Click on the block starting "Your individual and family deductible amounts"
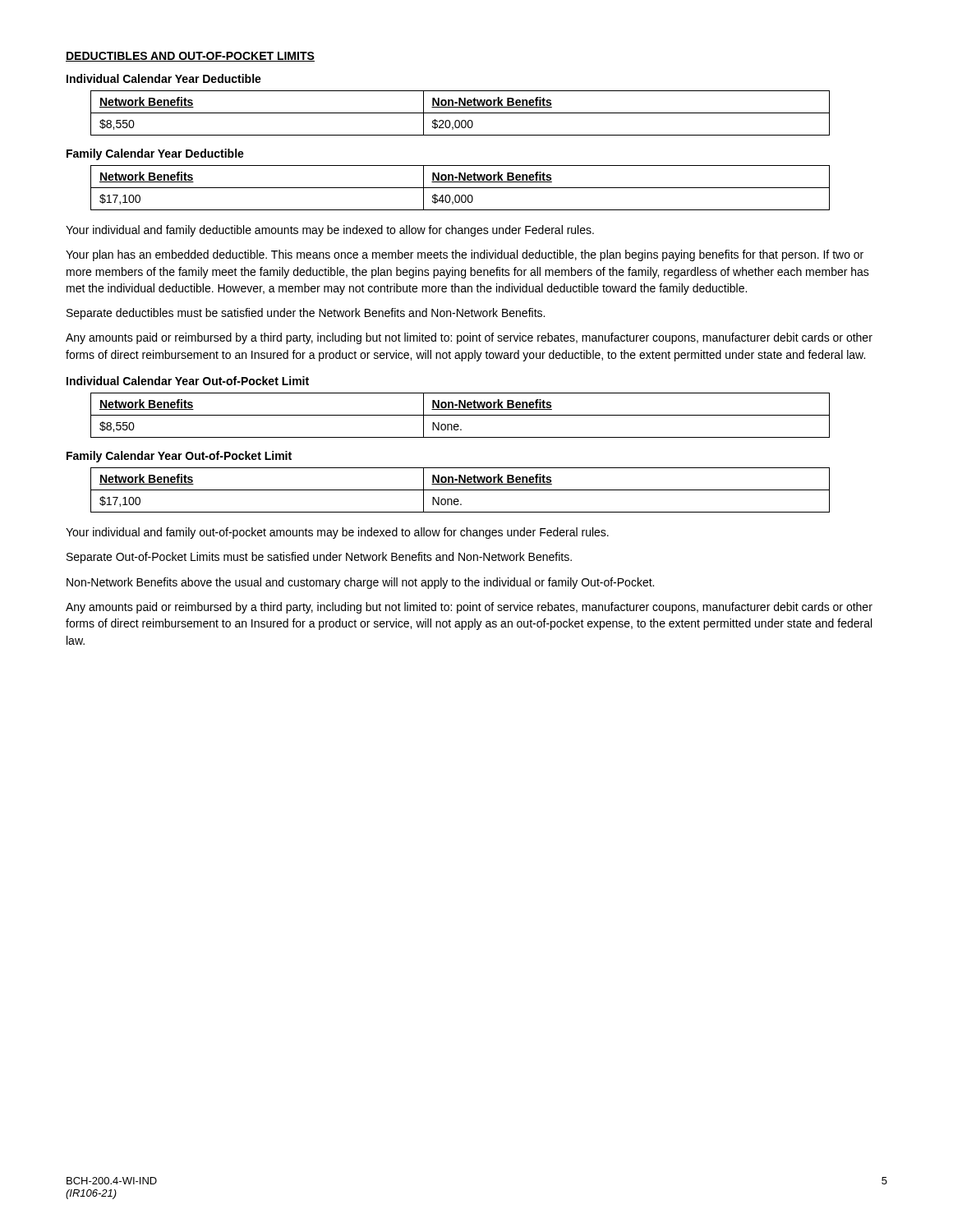Screen dimensions: 1232x953 tap(476, 230)
